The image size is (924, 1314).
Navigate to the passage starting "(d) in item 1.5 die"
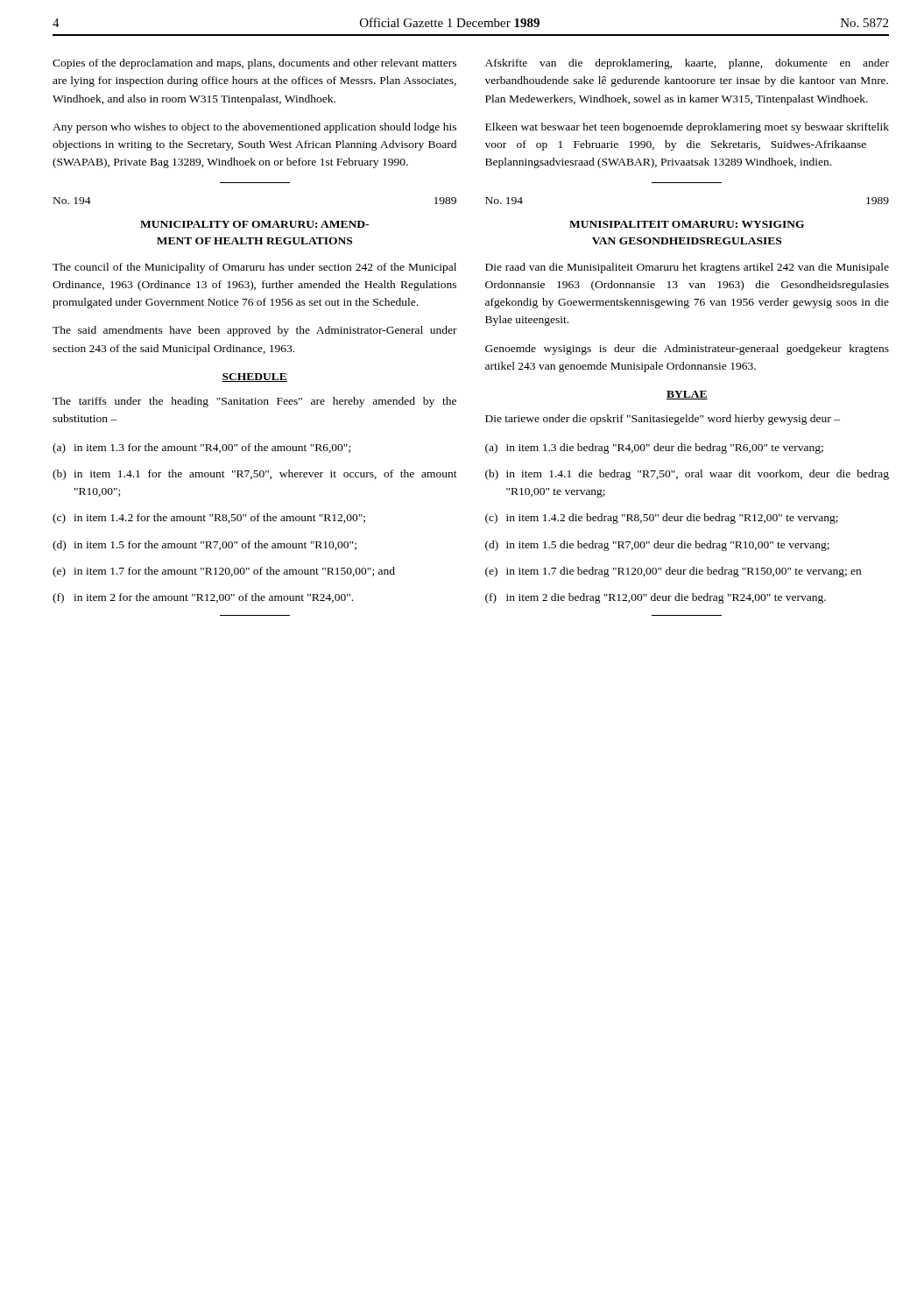(x=687, y=545)
